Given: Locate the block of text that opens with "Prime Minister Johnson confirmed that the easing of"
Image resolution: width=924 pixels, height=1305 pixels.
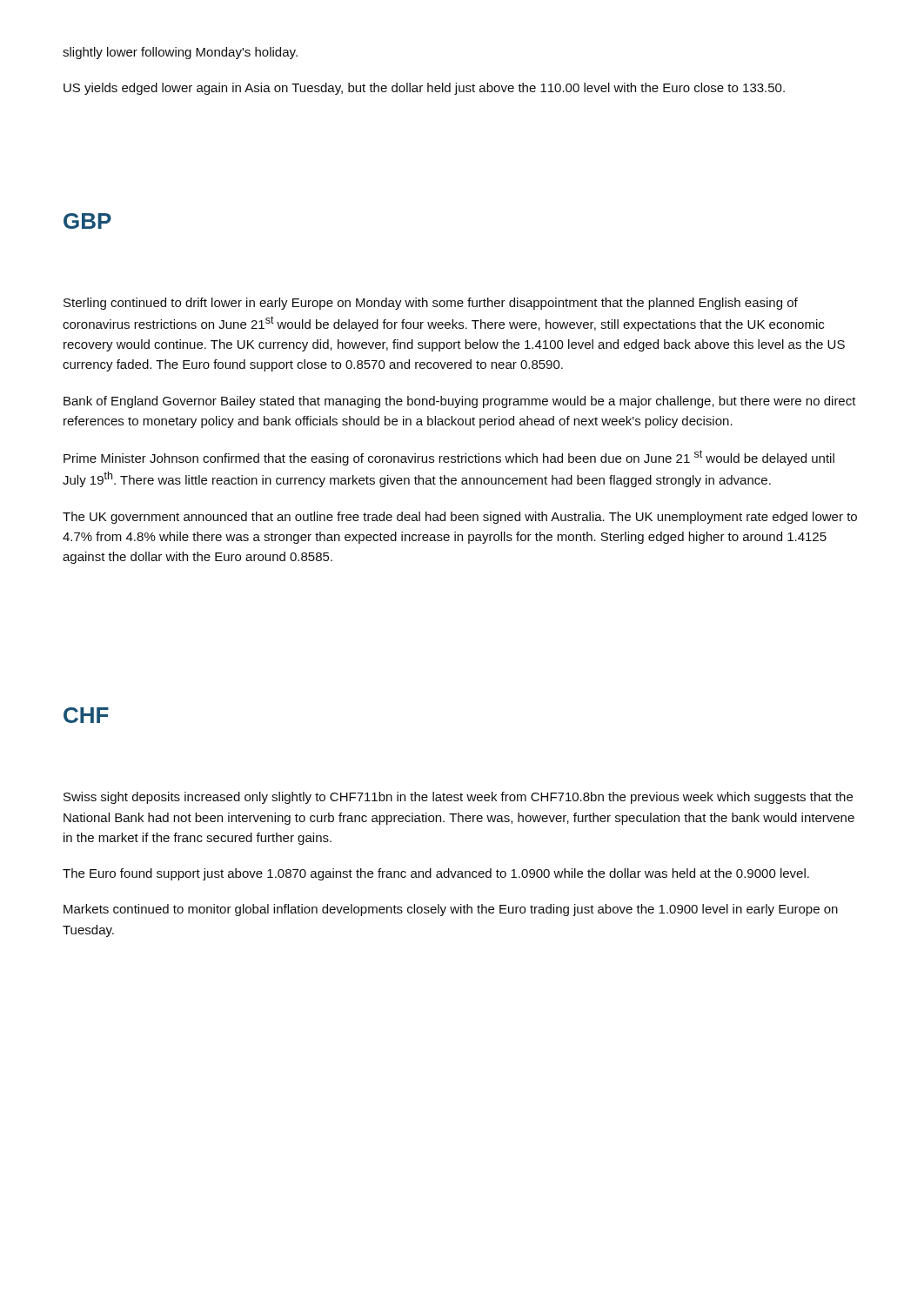Looking at the screenshot, I should pos(449,468).
